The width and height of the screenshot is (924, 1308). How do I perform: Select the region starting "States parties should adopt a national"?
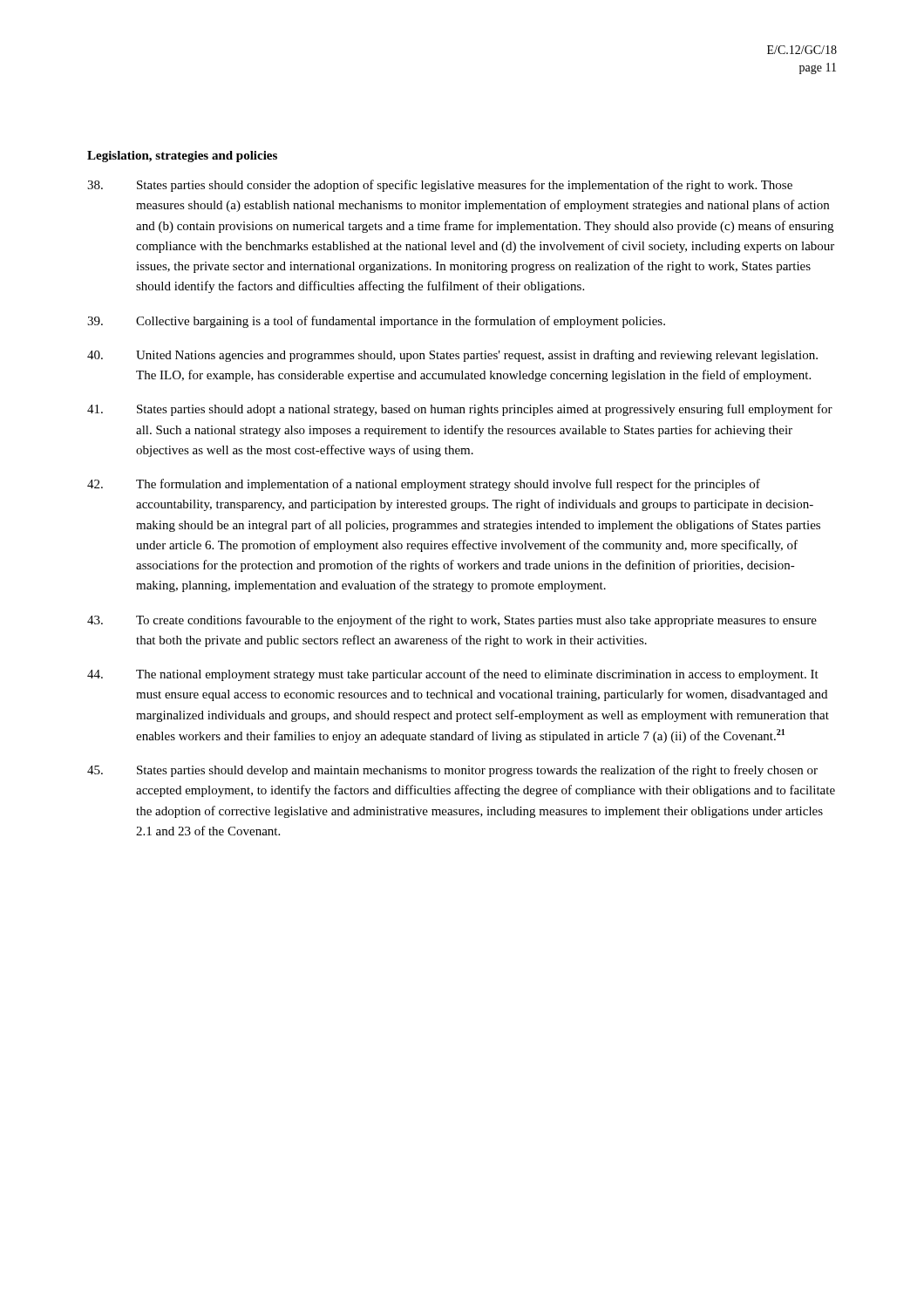coord(462,430)
